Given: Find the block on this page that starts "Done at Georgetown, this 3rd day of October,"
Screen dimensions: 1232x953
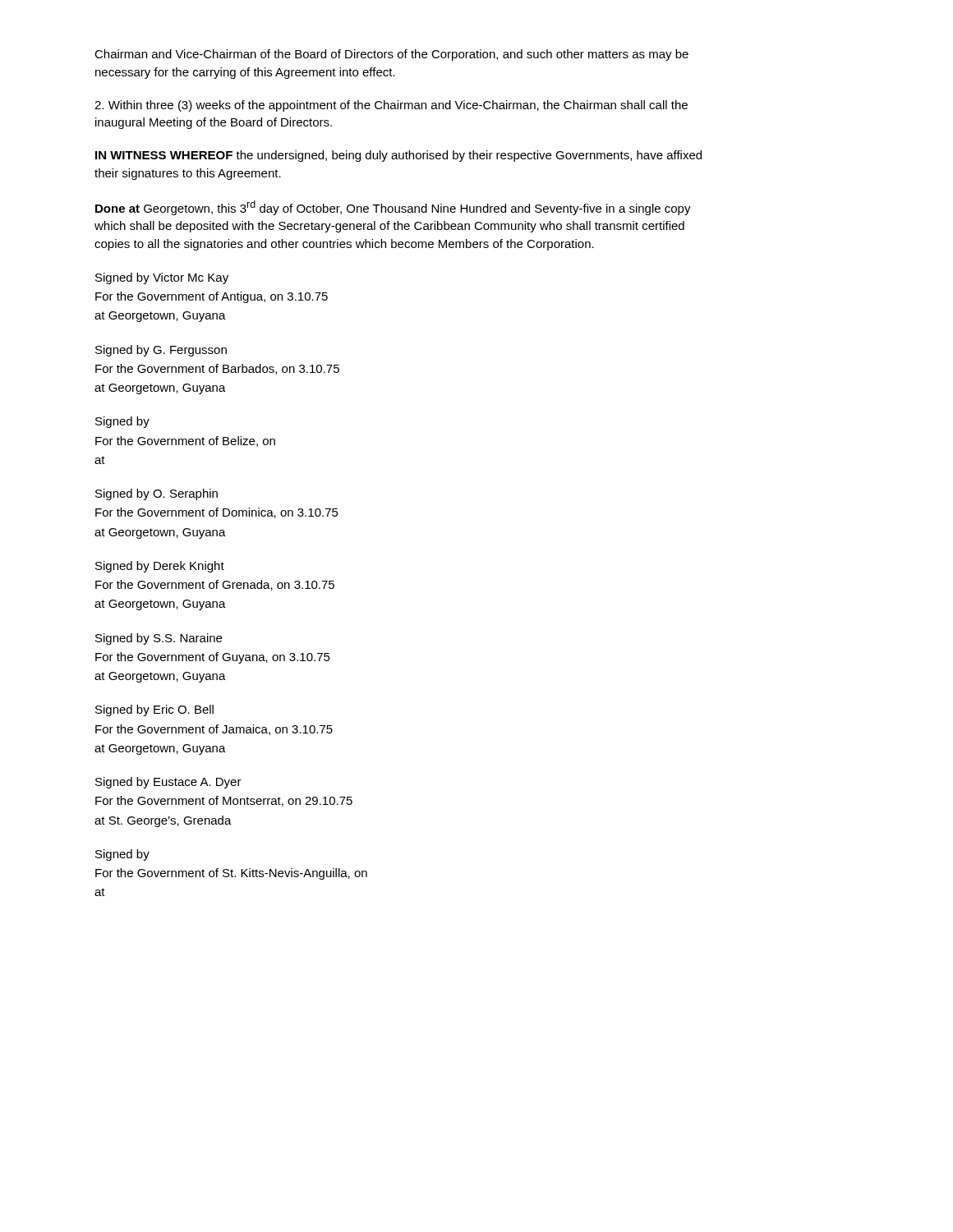Looking at the screenshot, I should click(x=392, y=224).
